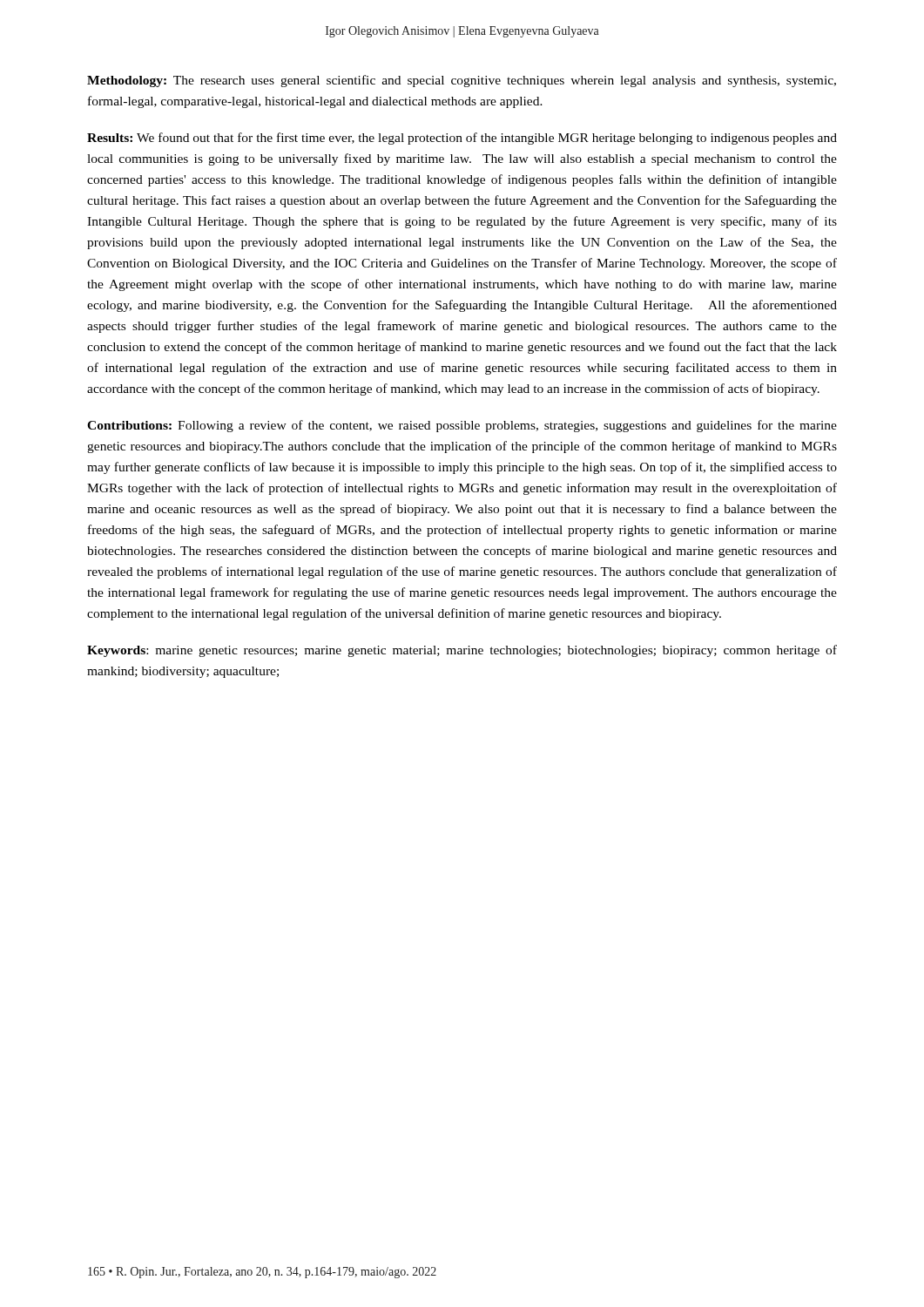924x1307 pixels.
Task: Locate the text block containing "Keywords: marine genetic resources; marine genetic material; marine"
Action: [x=462, y=660]
